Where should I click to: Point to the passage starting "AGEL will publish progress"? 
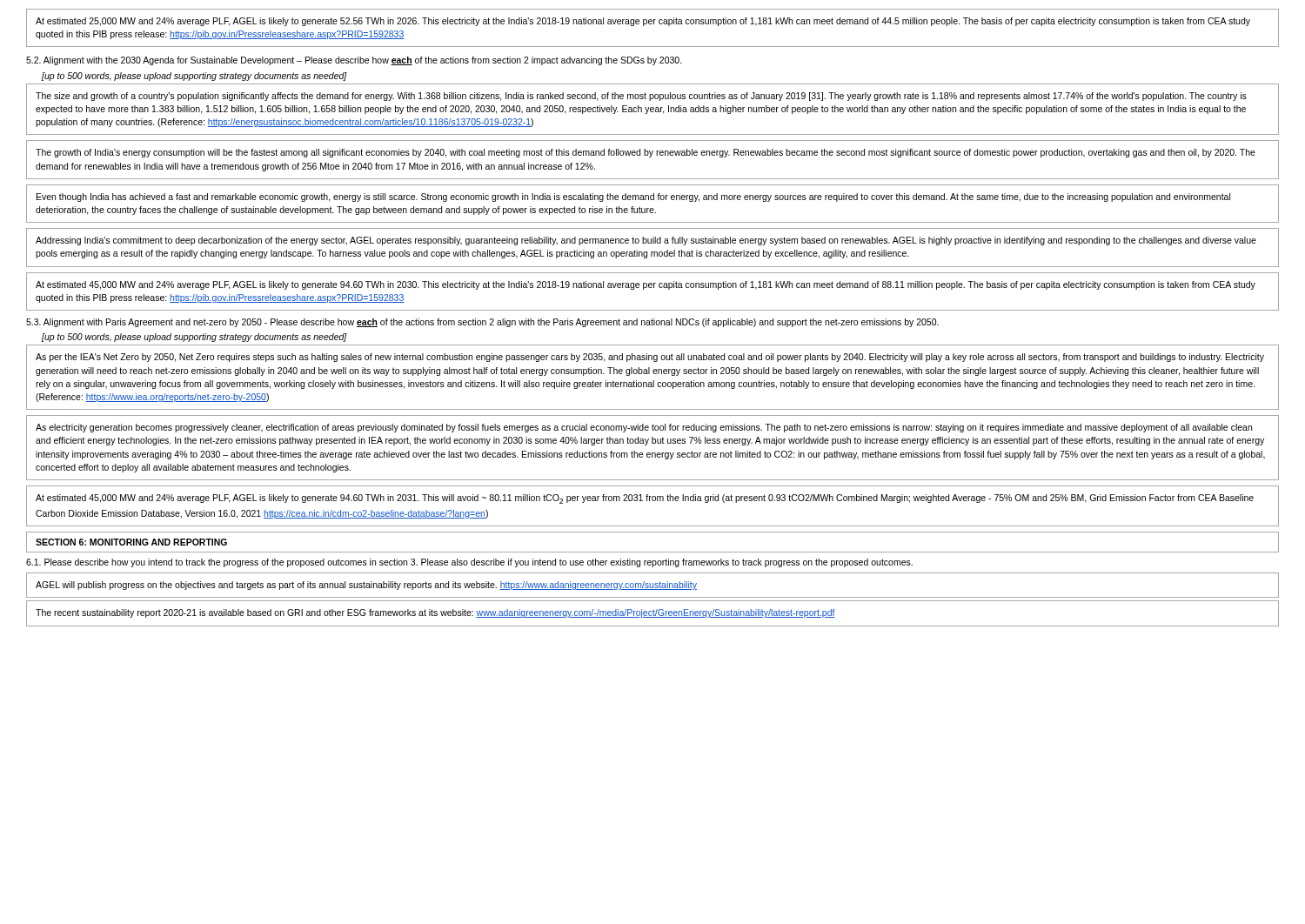(x=366, y=585)
